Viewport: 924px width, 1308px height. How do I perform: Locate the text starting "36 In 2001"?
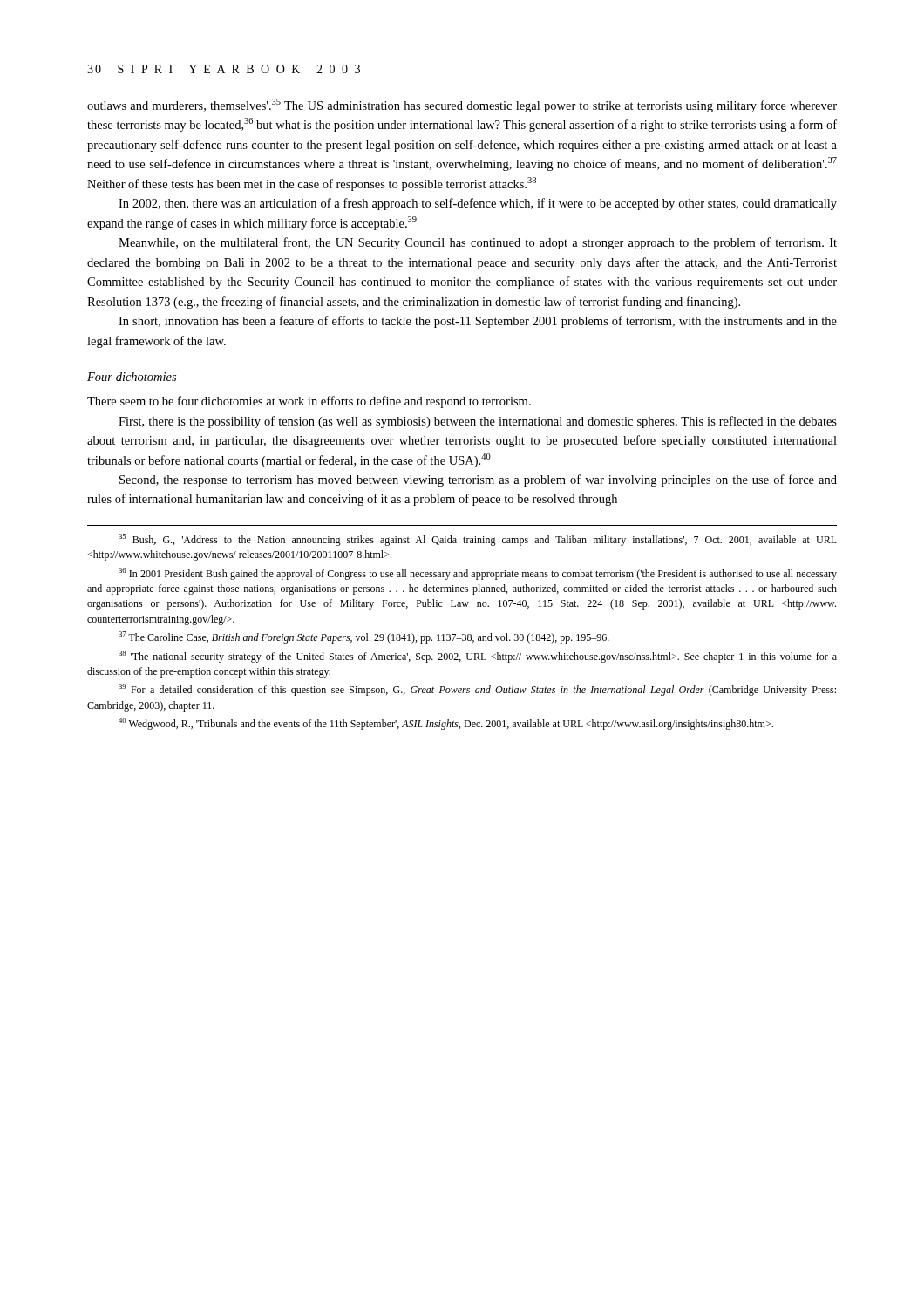coord(462,596)
